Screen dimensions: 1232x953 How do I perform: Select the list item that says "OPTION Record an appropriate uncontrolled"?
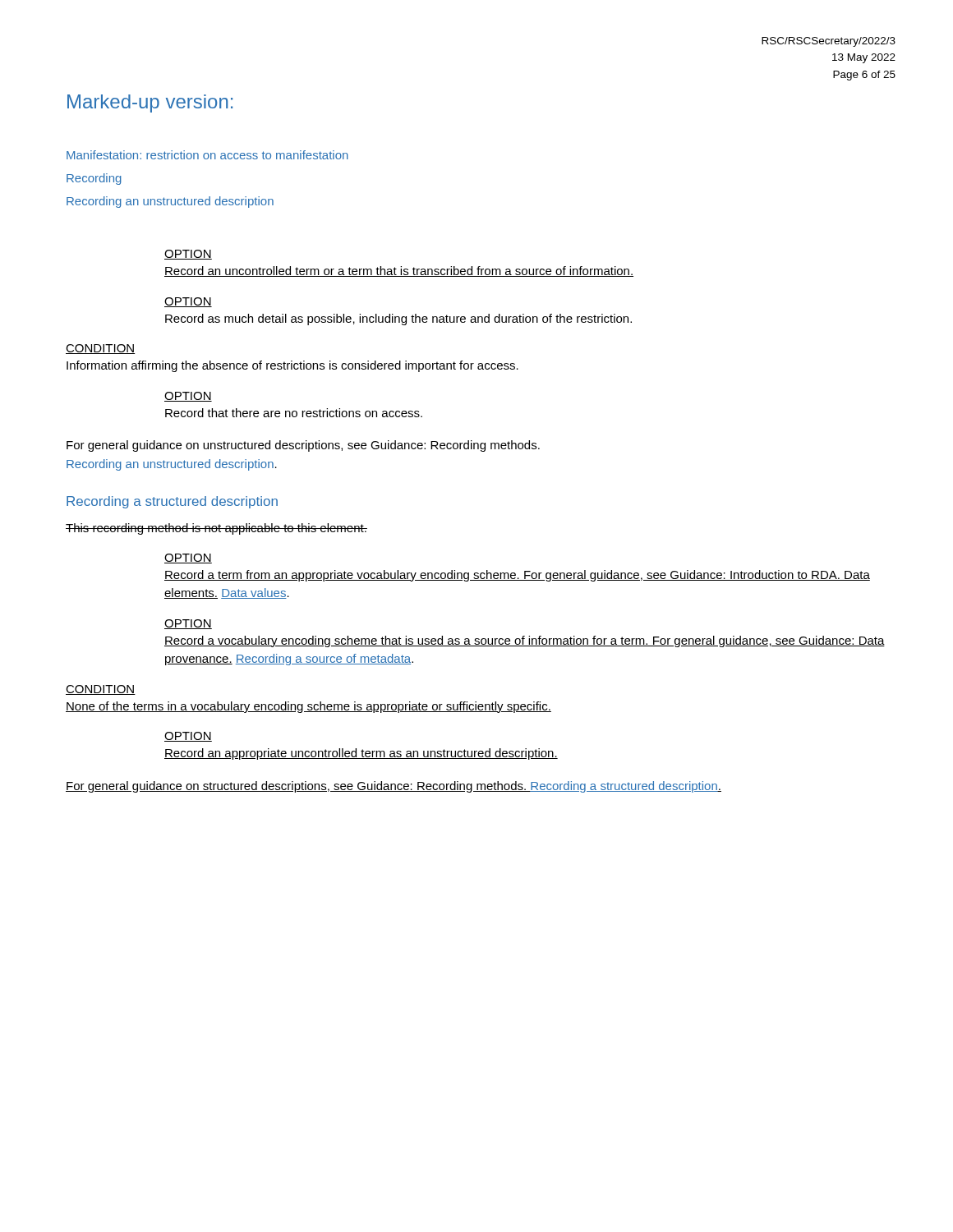tap(530, 746)
